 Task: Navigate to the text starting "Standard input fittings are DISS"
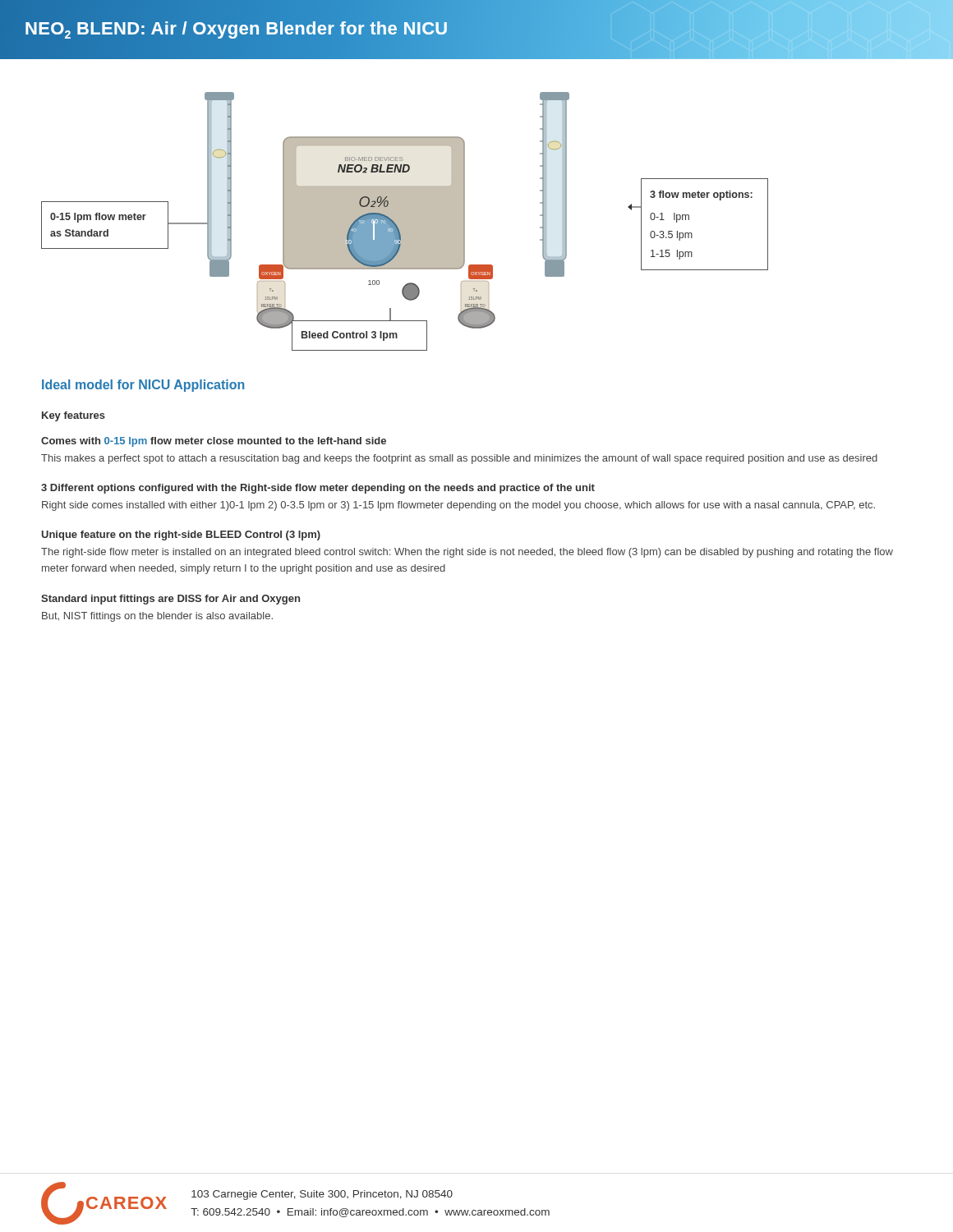pyautogui.click(x=170, y=600)
